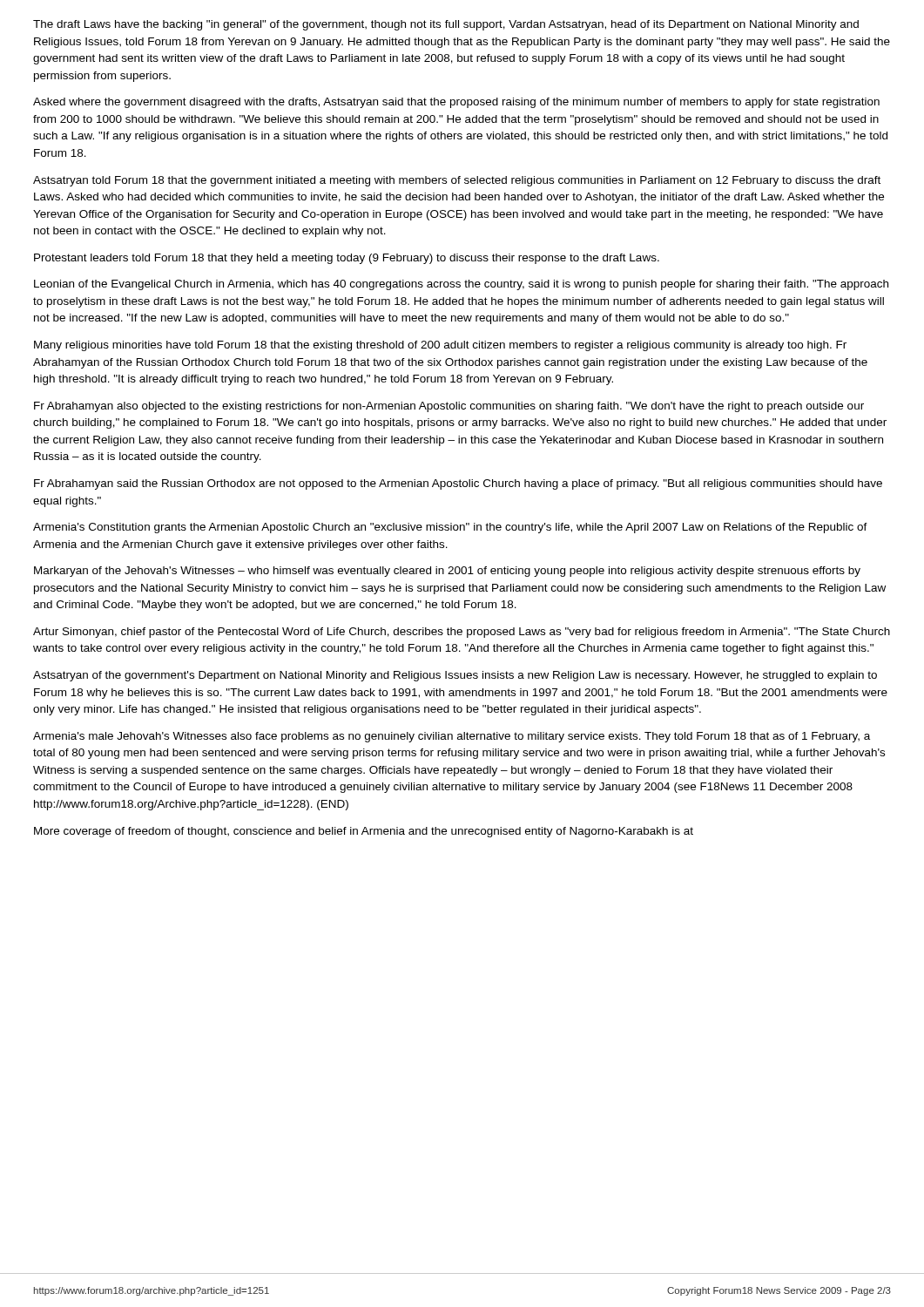924x1307 pixels.
Task: Click on the text block that reads "Asked where the"
Action: [461, 127]
